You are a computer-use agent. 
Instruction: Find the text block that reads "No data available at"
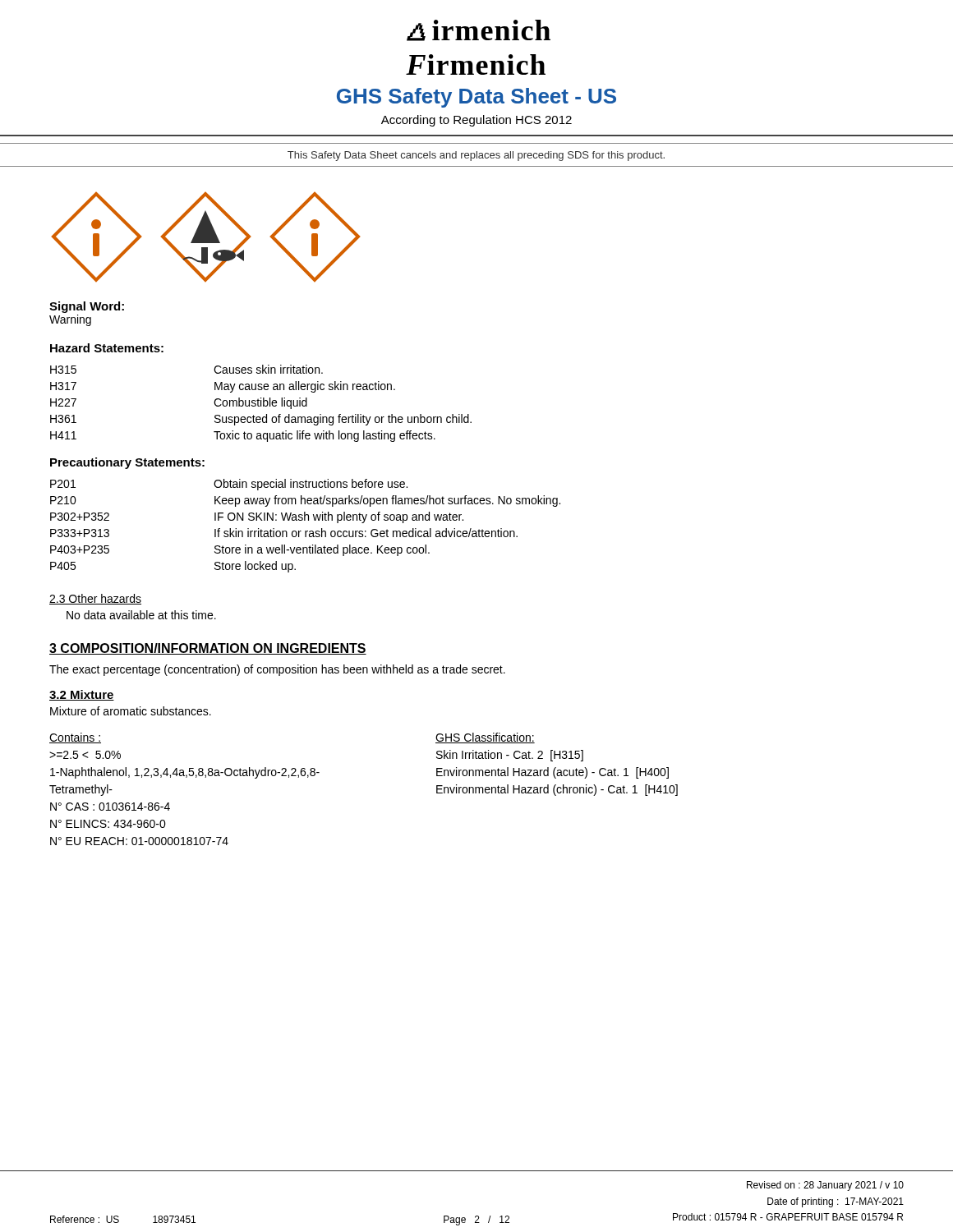click(x=141, y=615)
